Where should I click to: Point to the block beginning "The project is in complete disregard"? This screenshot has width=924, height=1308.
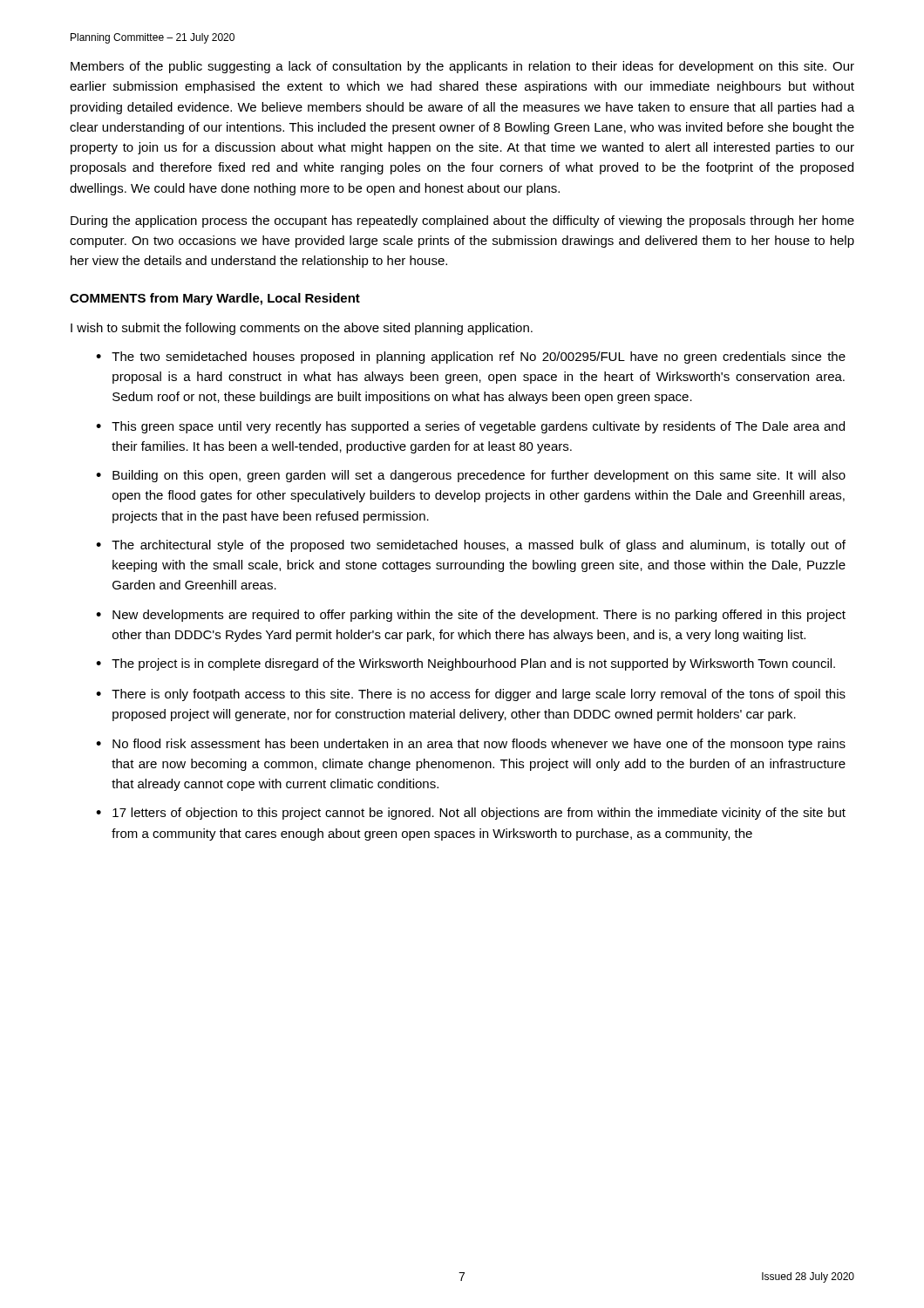(x=483, y=663)
